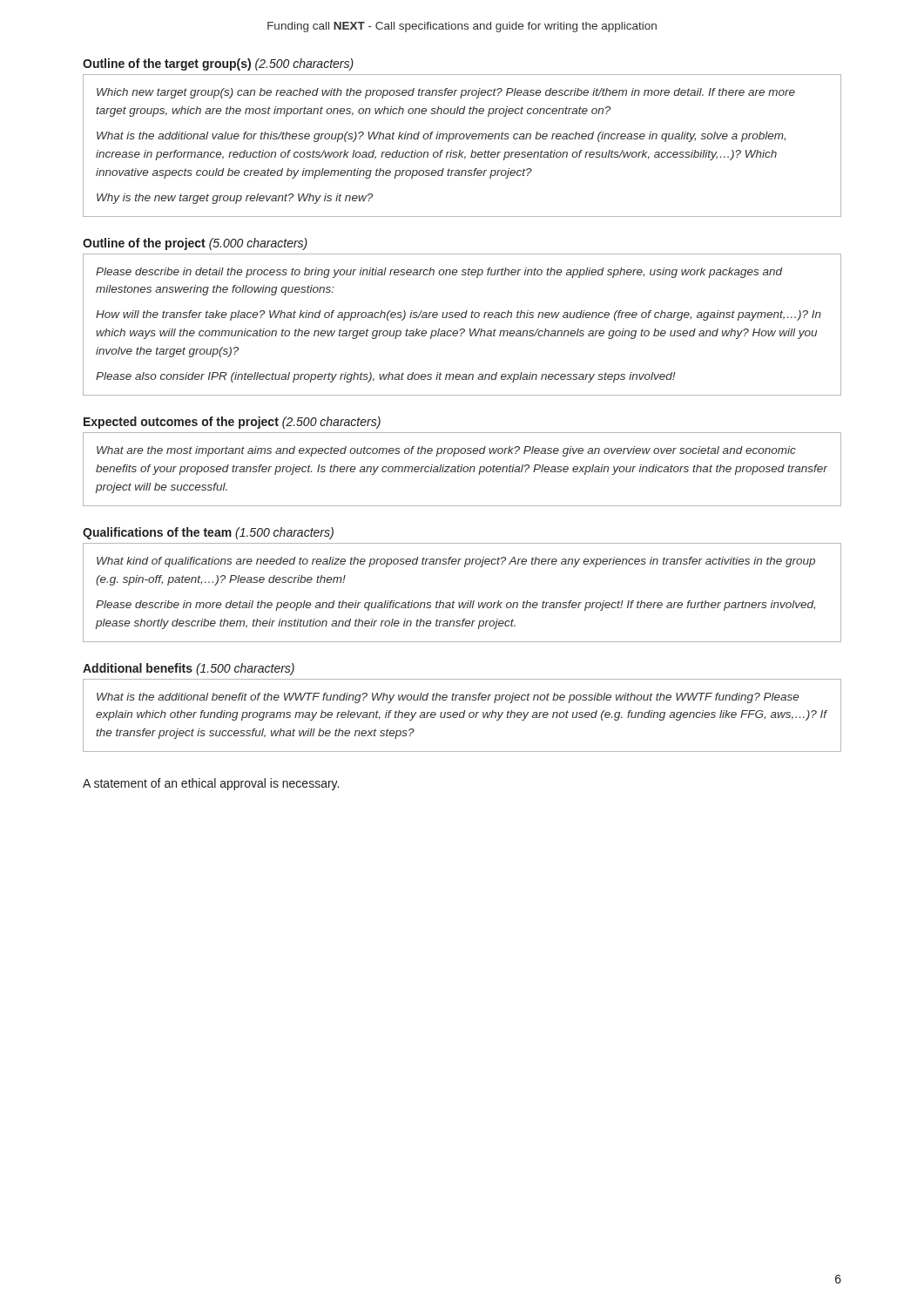Locate the text block with the text "What is the additional benefit of the"
The image size is (924, 1307).
point(462,715)
